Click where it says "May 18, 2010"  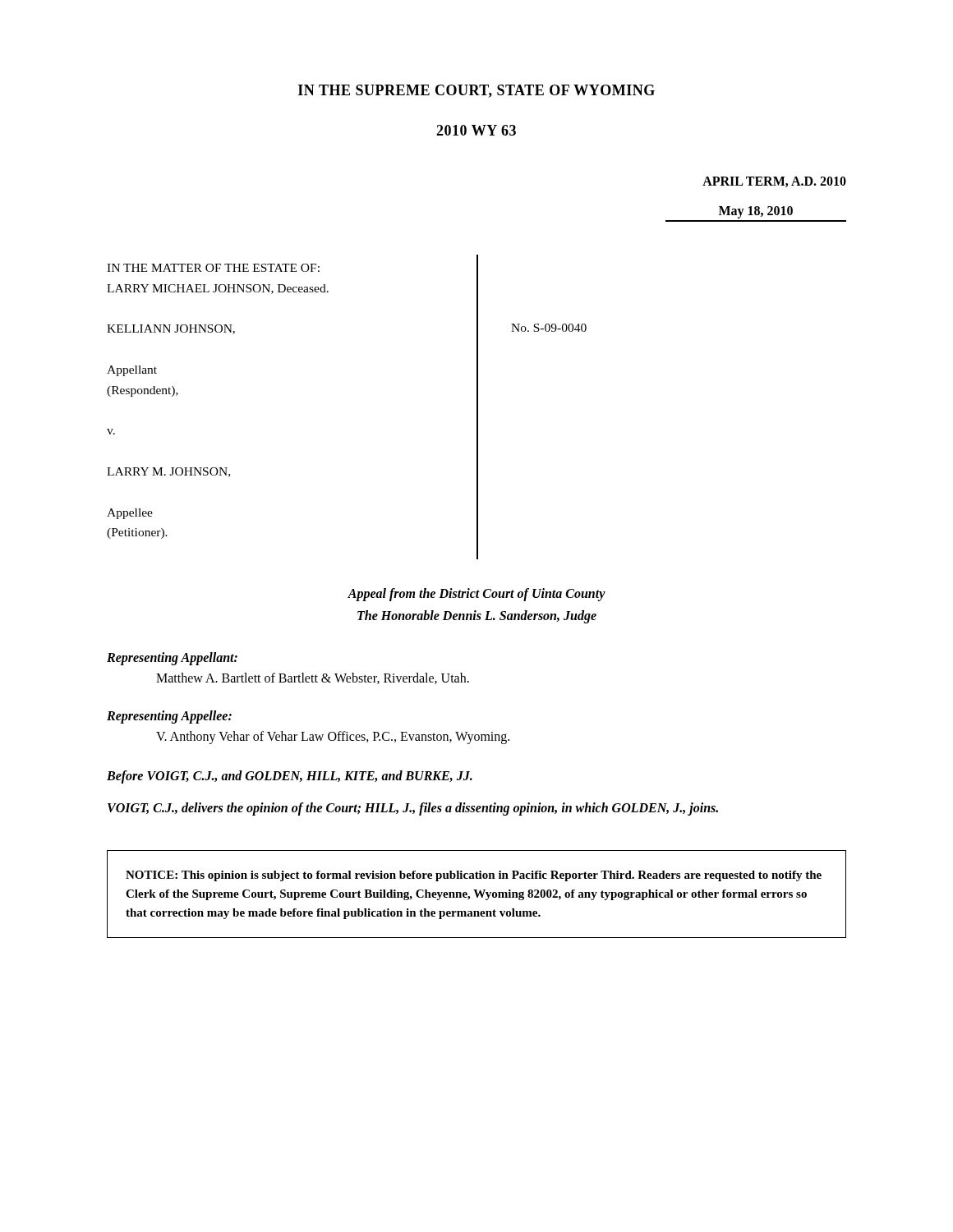(x=756, y=211)
